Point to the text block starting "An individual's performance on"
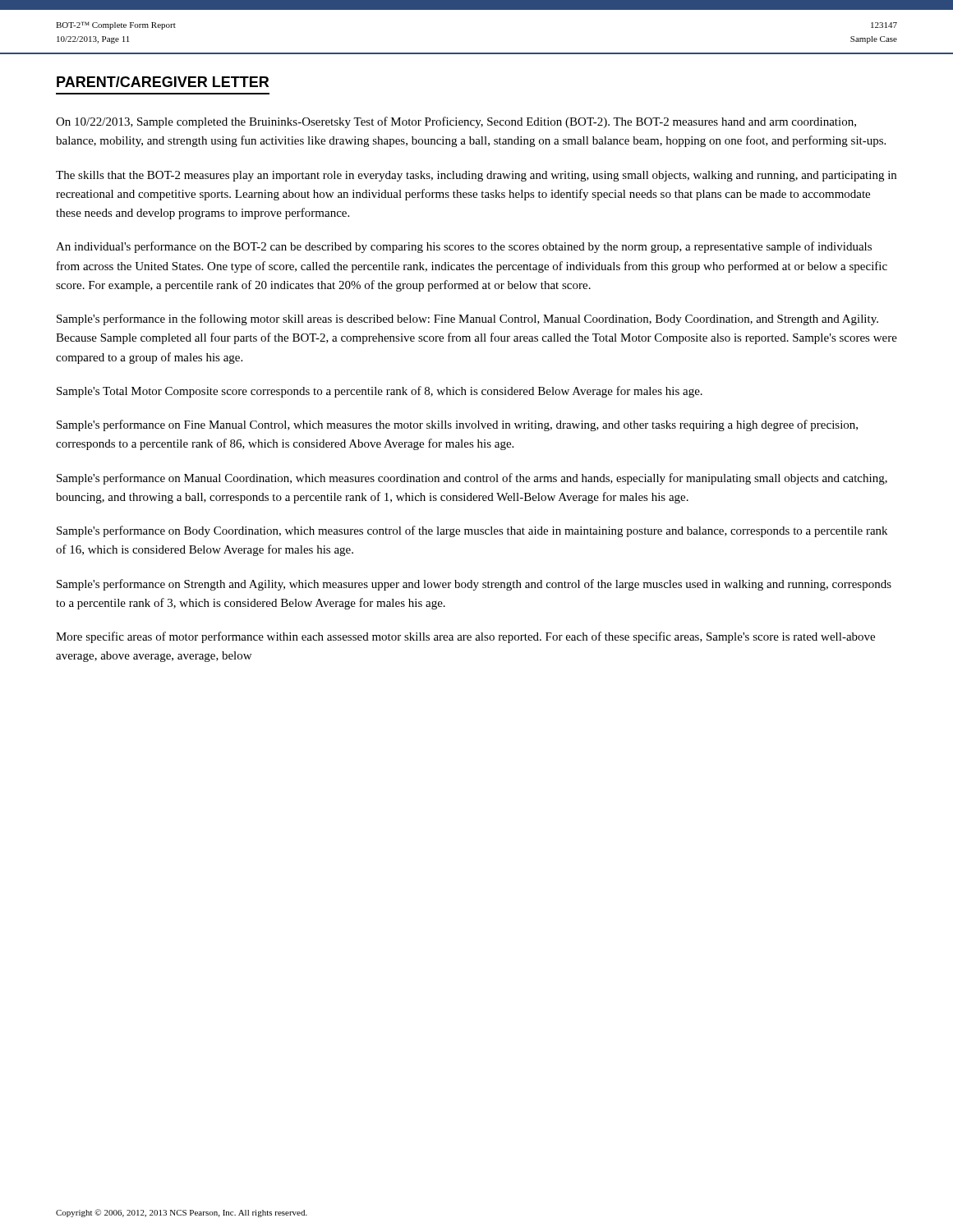This screenshot has width=953, height=1232. (472, 266)
